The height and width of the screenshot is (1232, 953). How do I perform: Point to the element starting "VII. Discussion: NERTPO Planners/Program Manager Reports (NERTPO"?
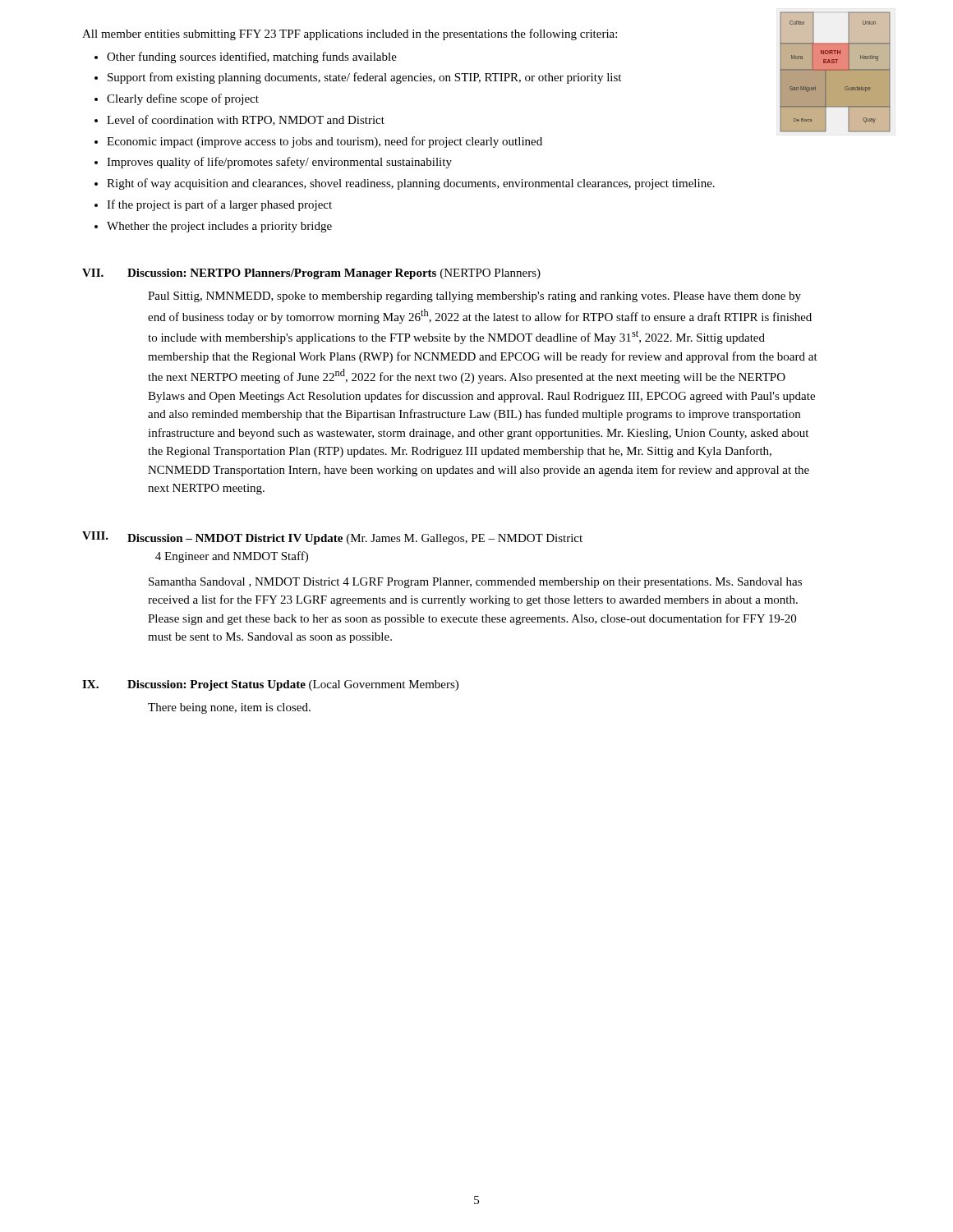click(x=311, y=273)
